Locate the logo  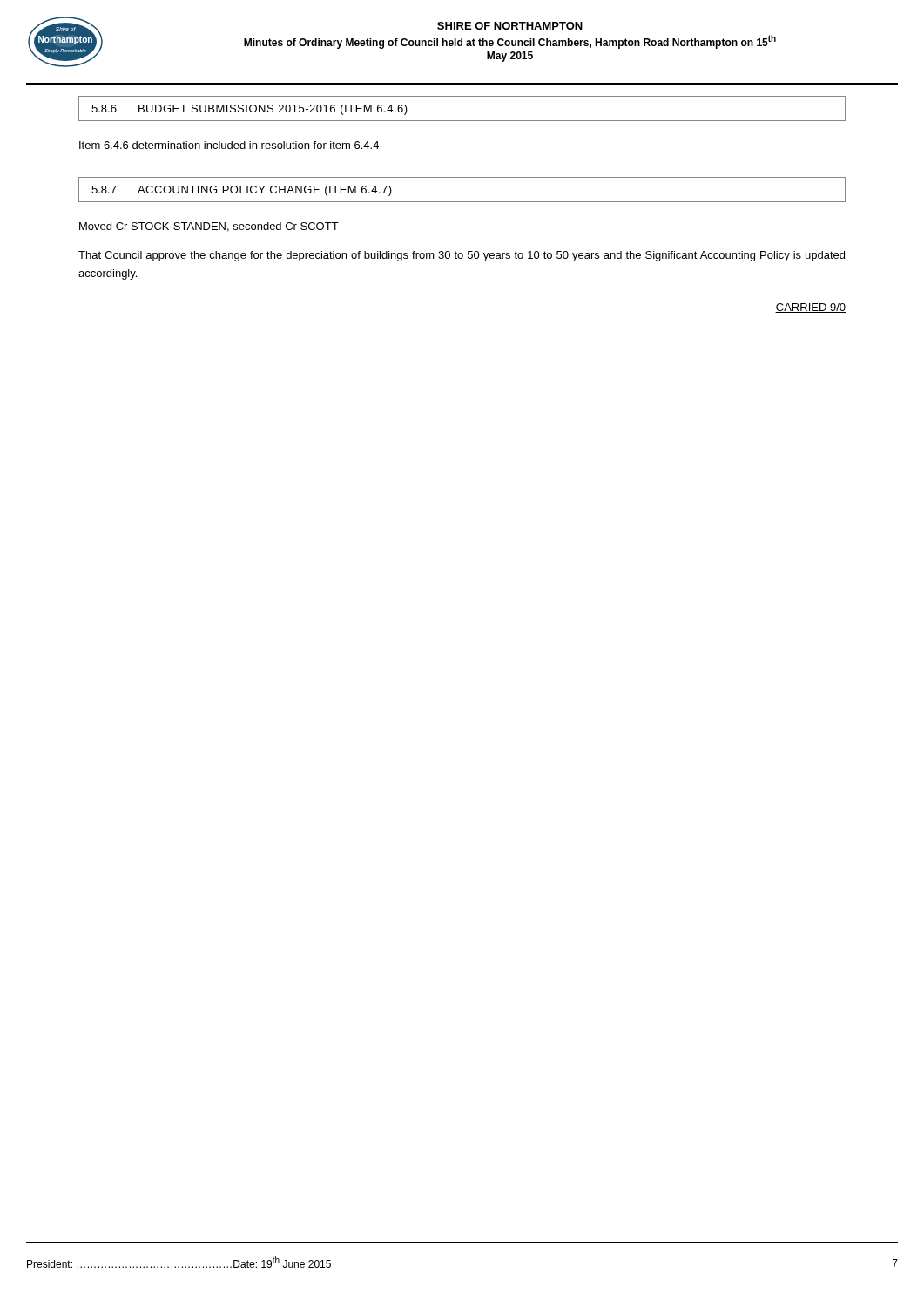point(74,42)
